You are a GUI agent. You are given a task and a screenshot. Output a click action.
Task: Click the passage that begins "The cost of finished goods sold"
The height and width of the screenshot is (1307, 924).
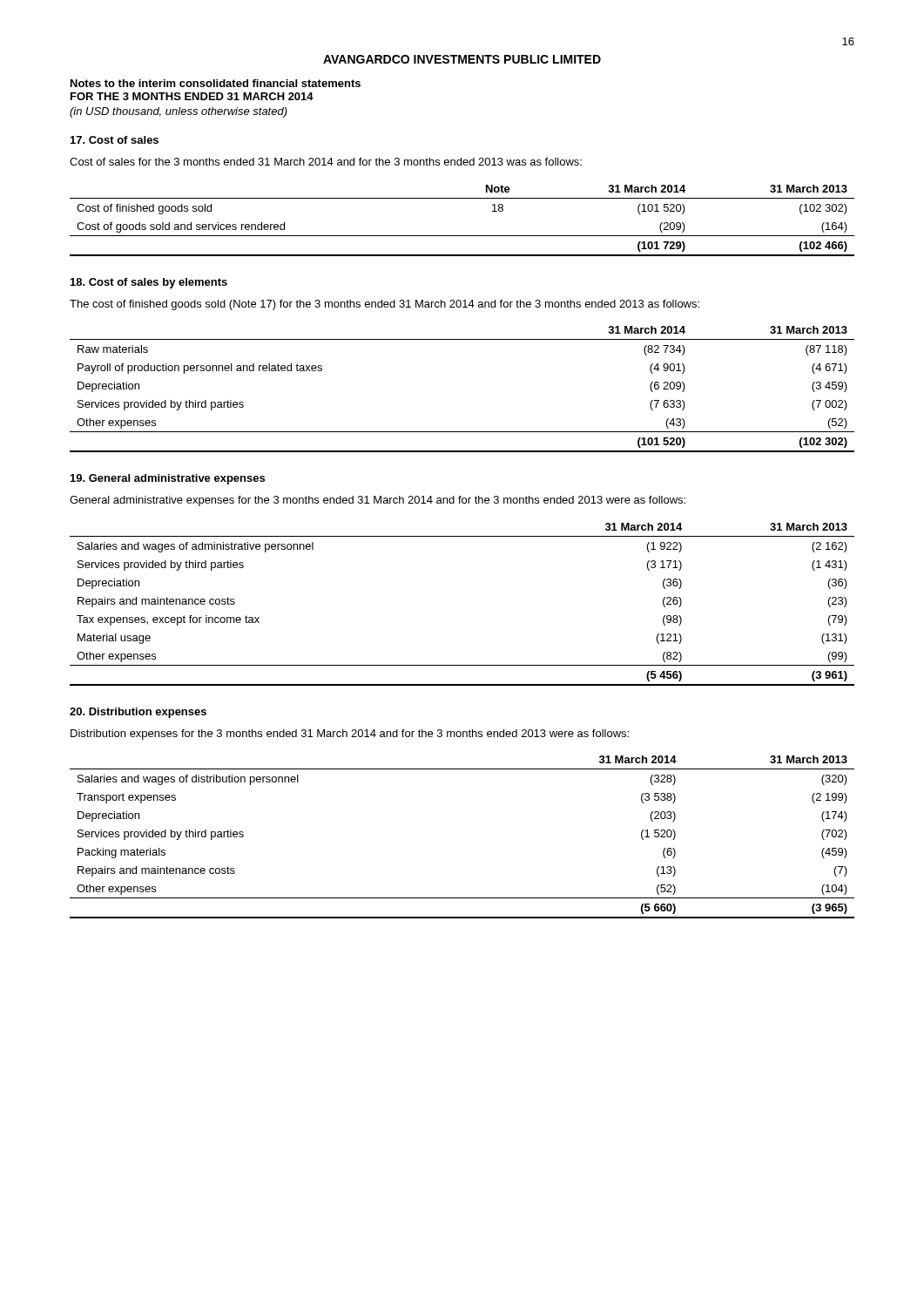385,303
